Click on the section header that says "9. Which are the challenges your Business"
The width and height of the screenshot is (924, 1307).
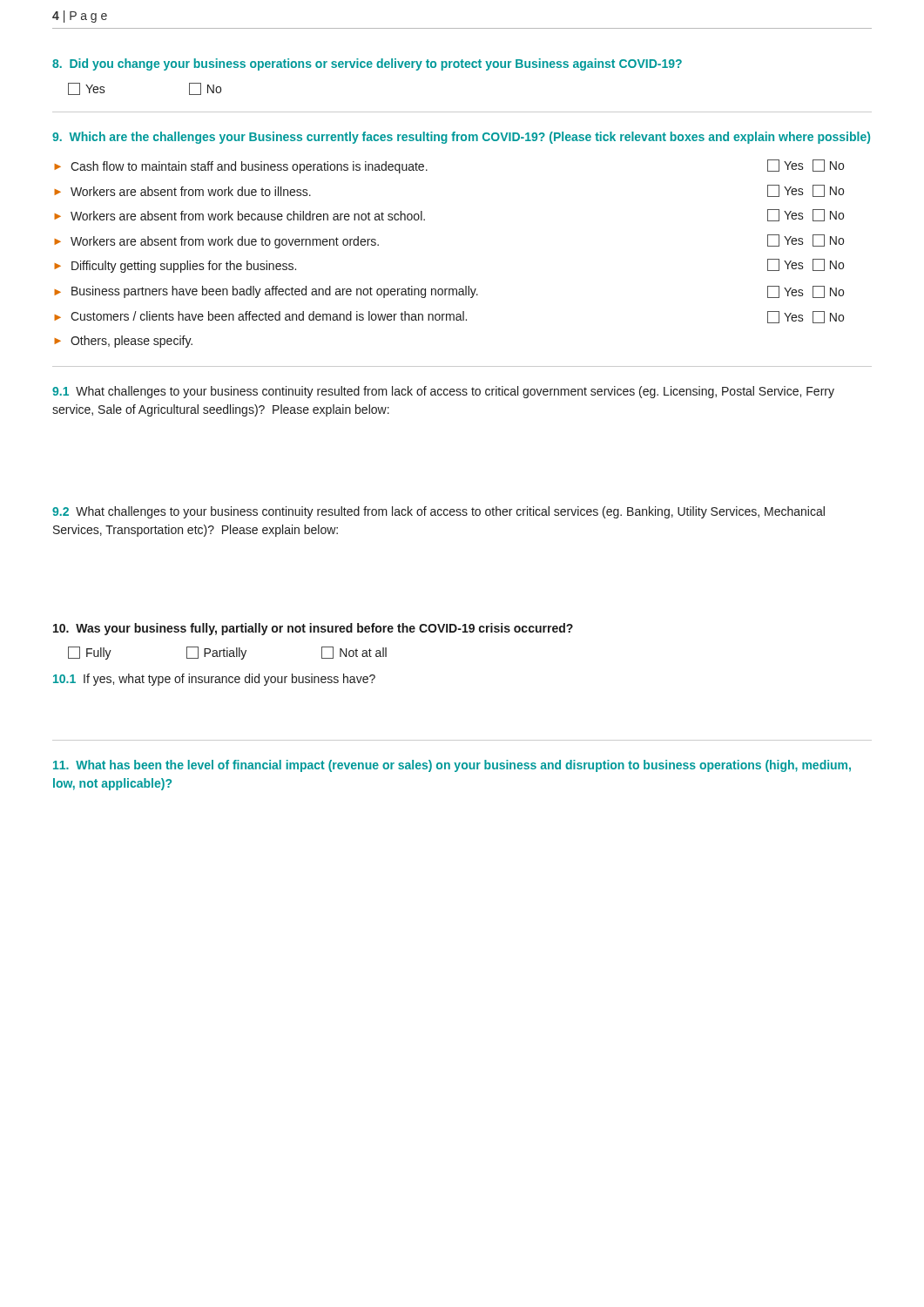[462, 137]
